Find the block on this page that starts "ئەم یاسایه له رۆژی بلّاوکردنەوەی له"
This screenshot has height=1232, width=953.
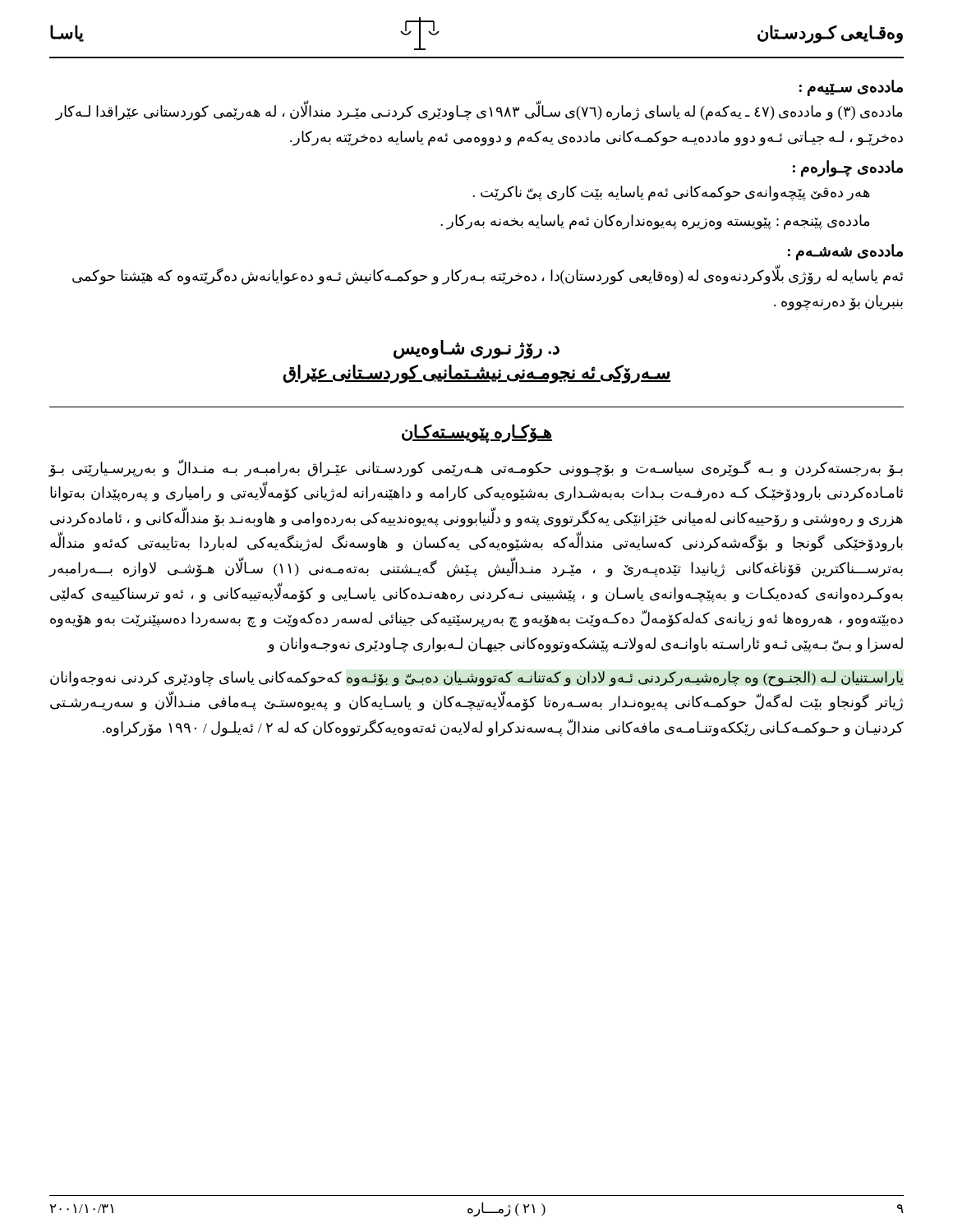(488, 289)
